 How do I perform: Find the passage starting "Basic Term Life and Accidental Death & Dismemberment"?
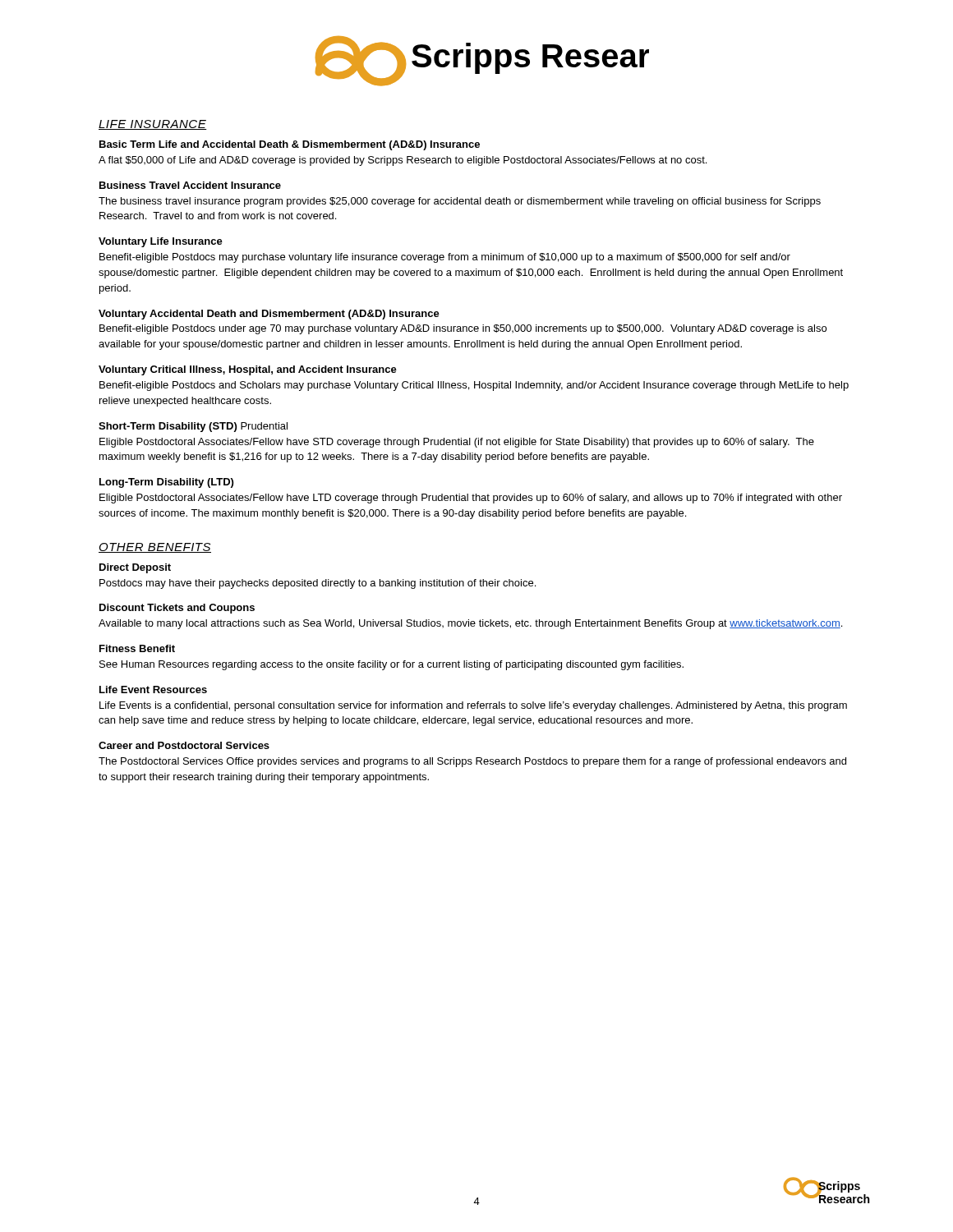tap(403, 152)
